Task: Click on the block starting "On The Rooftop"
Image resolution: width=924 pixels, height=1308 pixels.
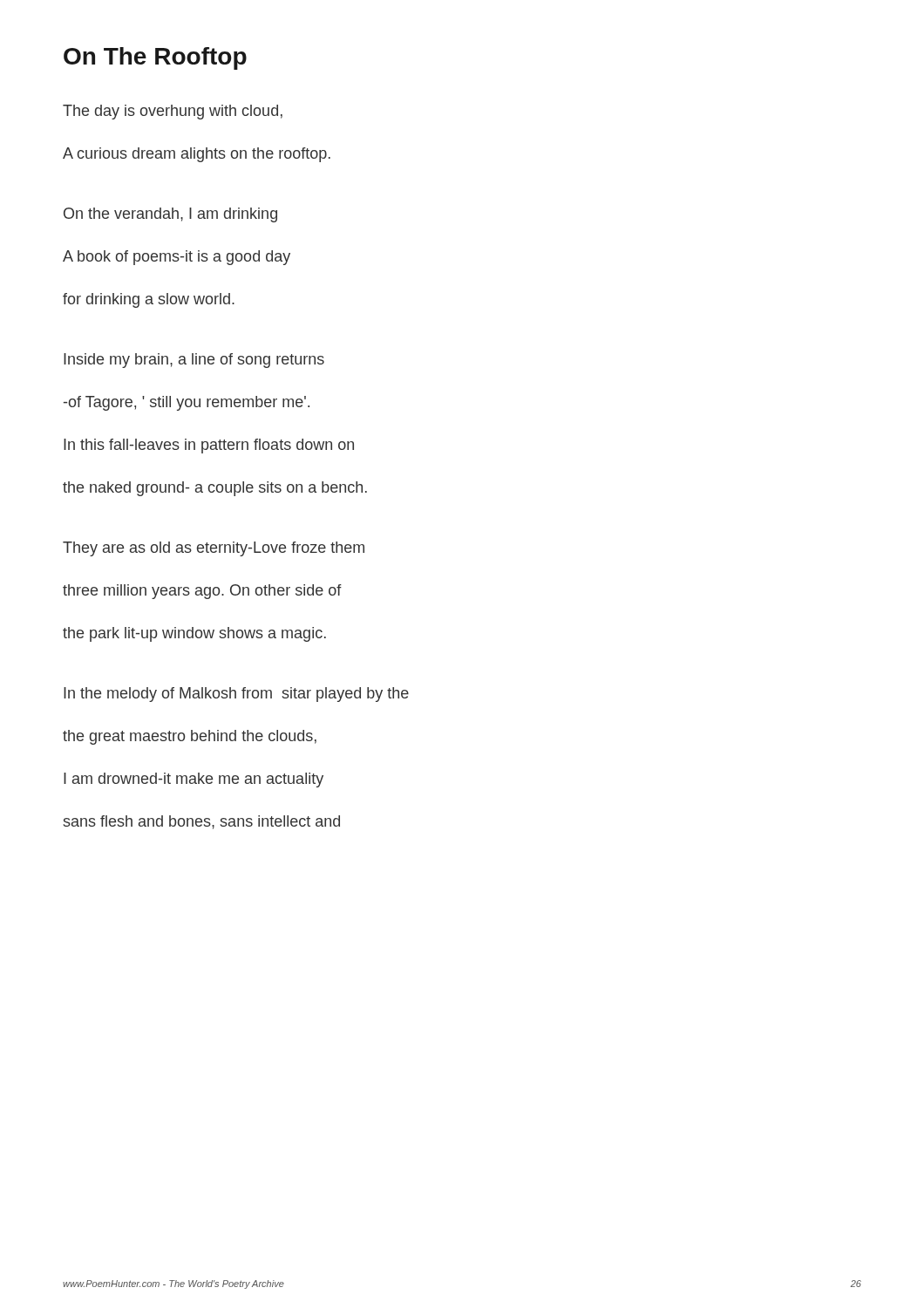Action: pyautogui.click(x=155, y=58)
